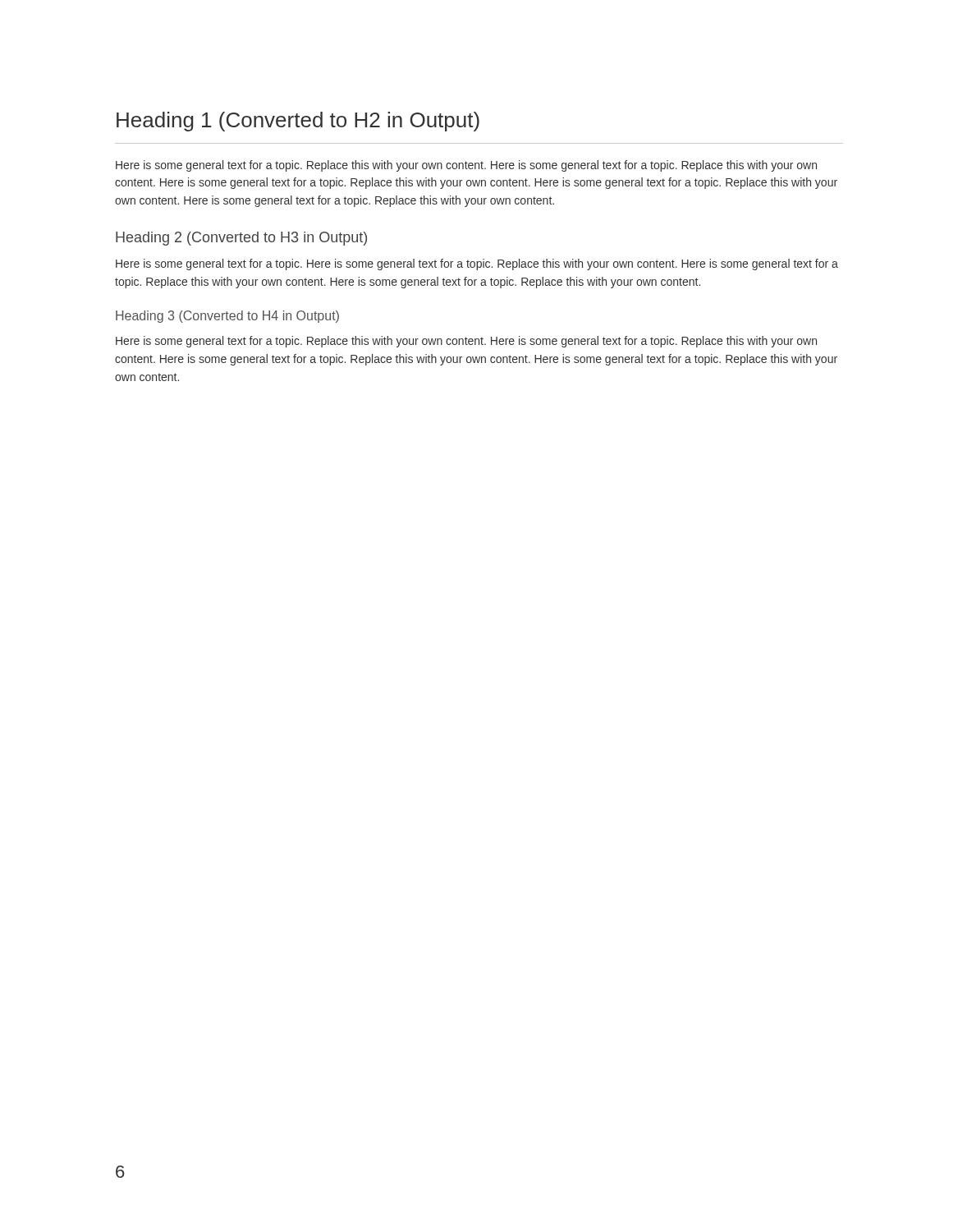
Task: Locate the title with the text "Heading 1 (Converted to H2"
Action: [x=479, y=125]
